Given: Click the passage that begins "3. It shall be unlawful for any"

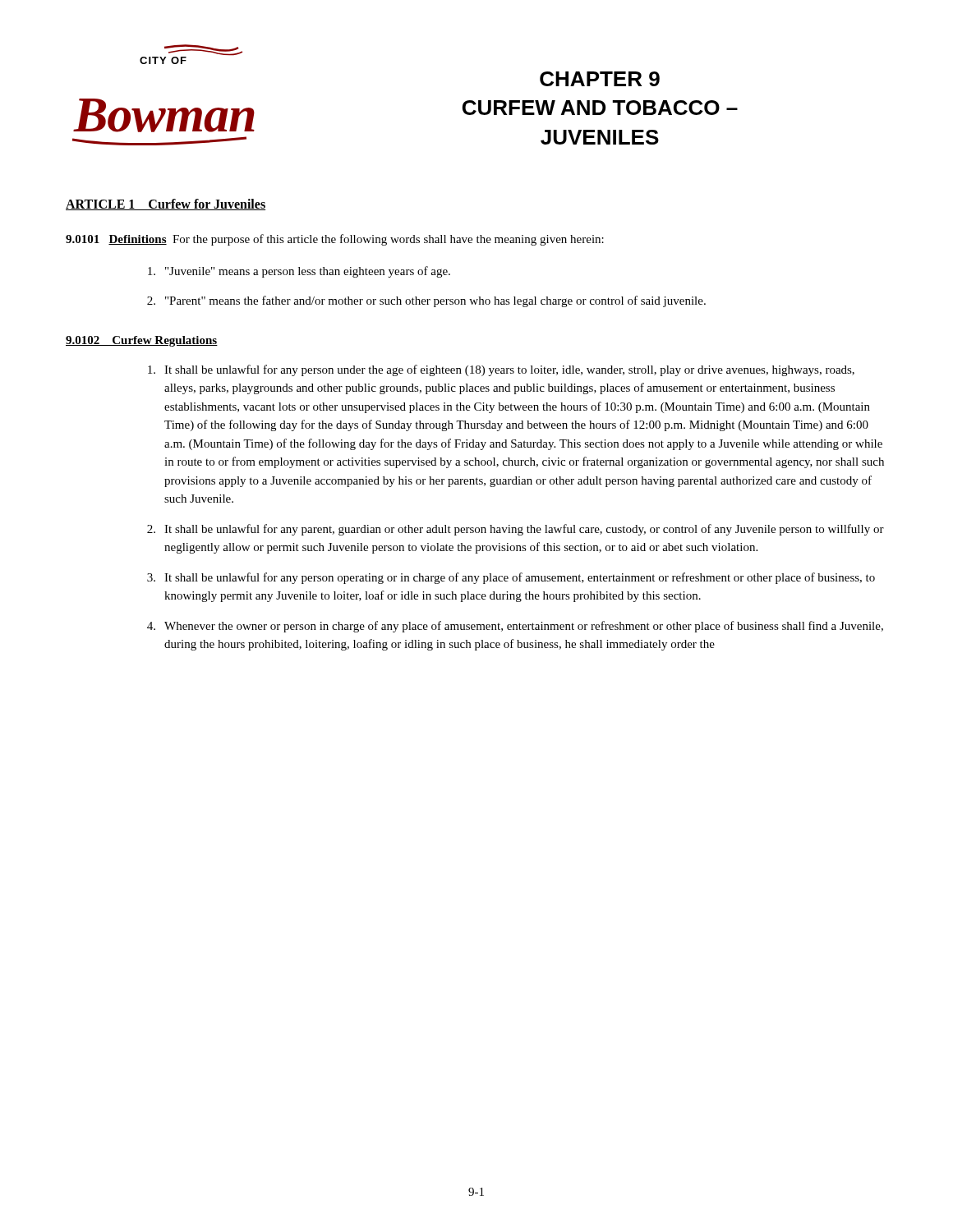Looking at the screenshot, I should point(493,586).
